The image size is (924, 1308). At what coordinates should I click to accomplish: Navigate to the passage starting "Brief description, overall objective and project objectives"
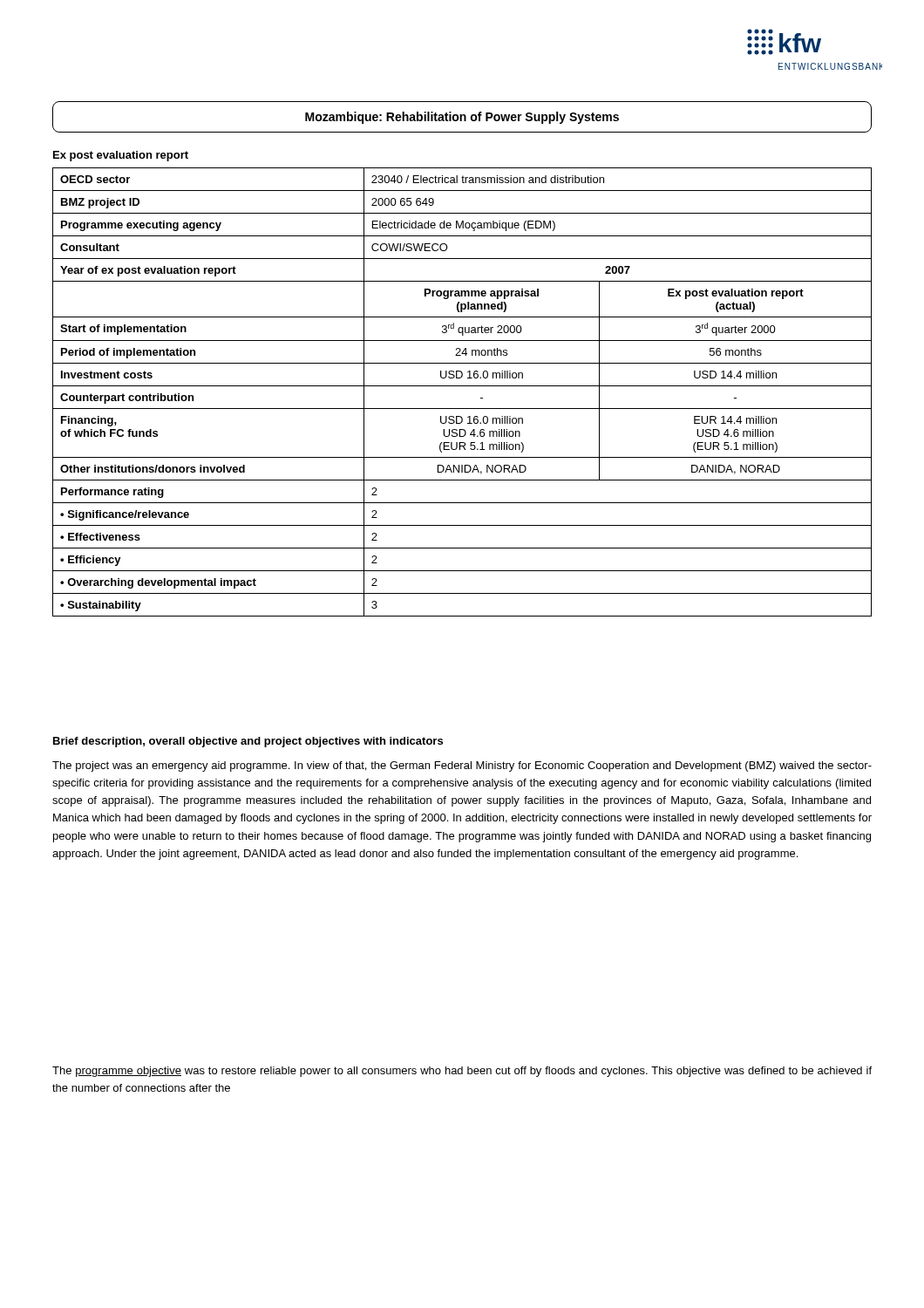coord(248,741)
